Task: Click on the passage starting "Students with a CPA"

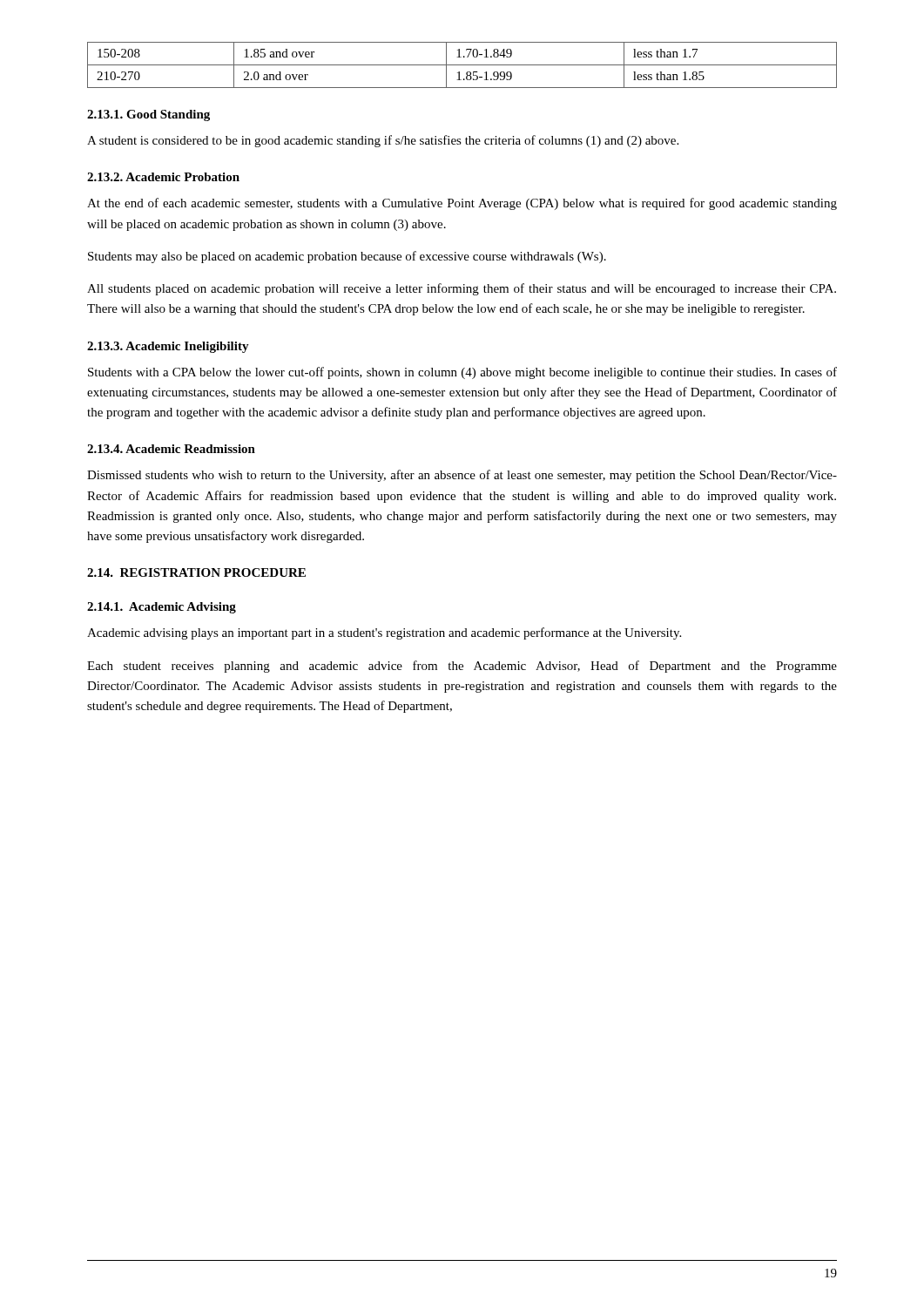Action: [462, 392]
